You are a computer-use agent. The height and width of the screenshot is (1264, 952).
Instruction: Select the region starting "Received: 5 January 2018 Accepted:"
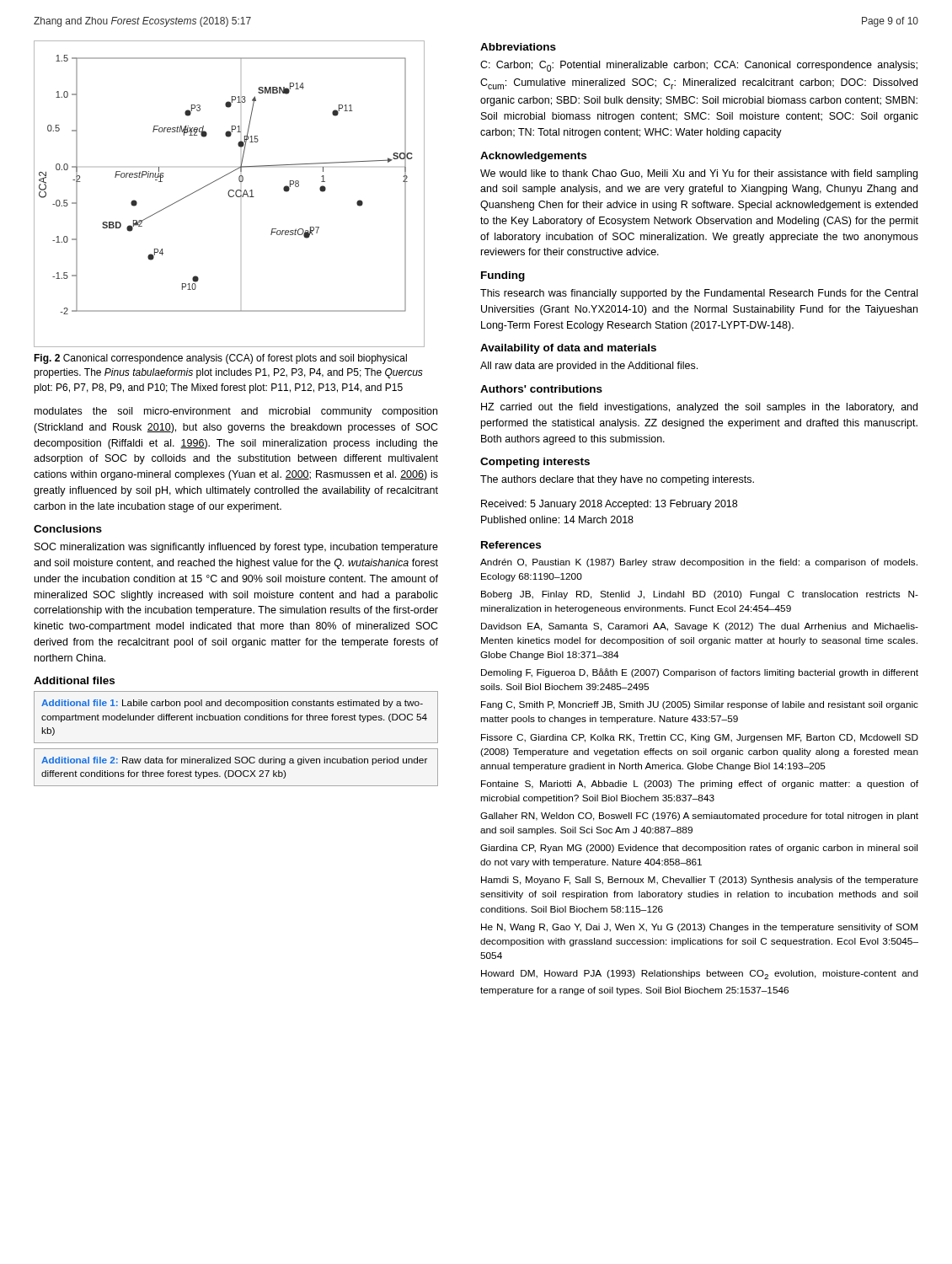point(609,512)
